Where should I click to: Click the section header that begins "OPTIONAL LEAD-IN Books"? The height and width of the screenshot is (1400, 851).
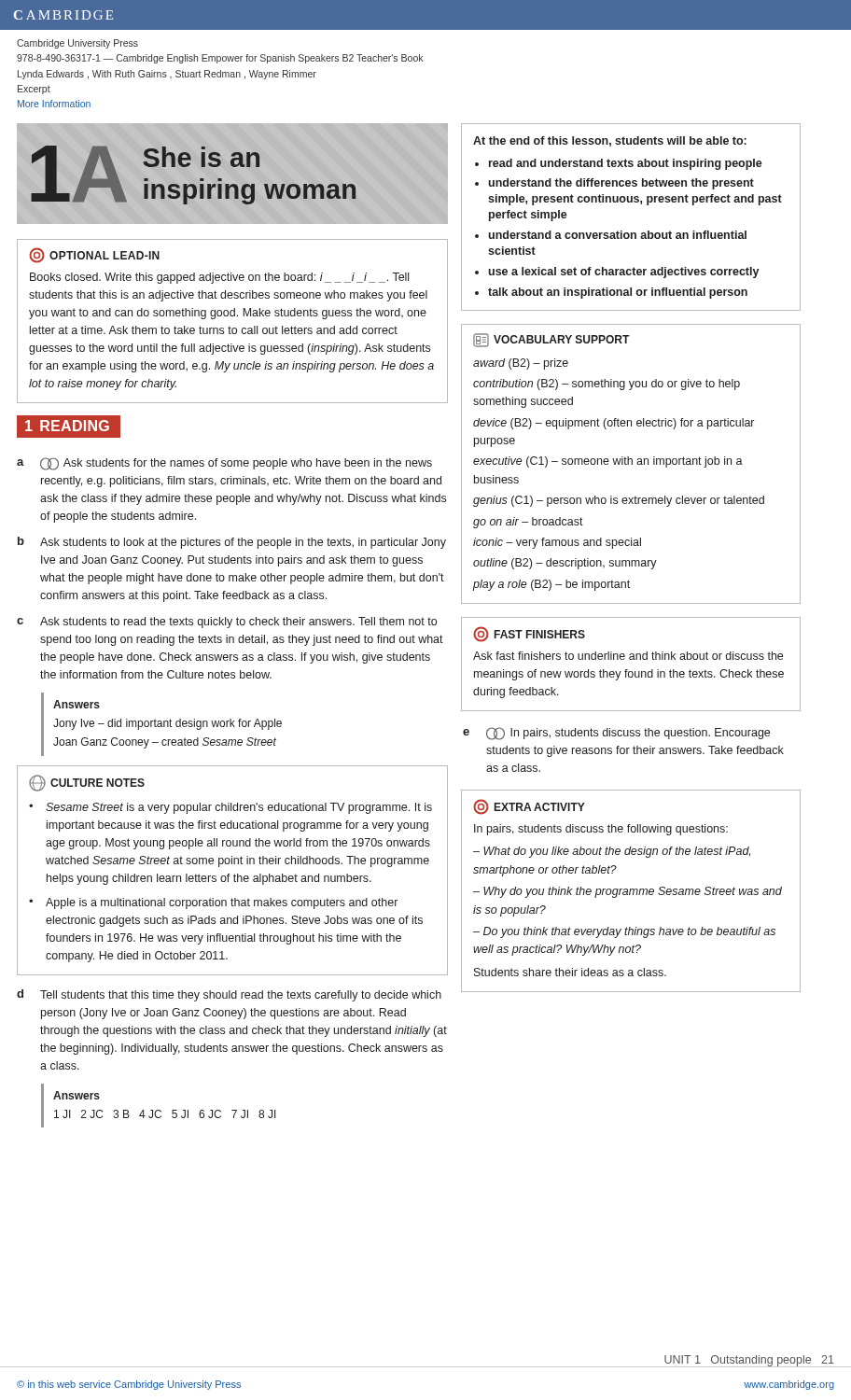coord(232,320)
